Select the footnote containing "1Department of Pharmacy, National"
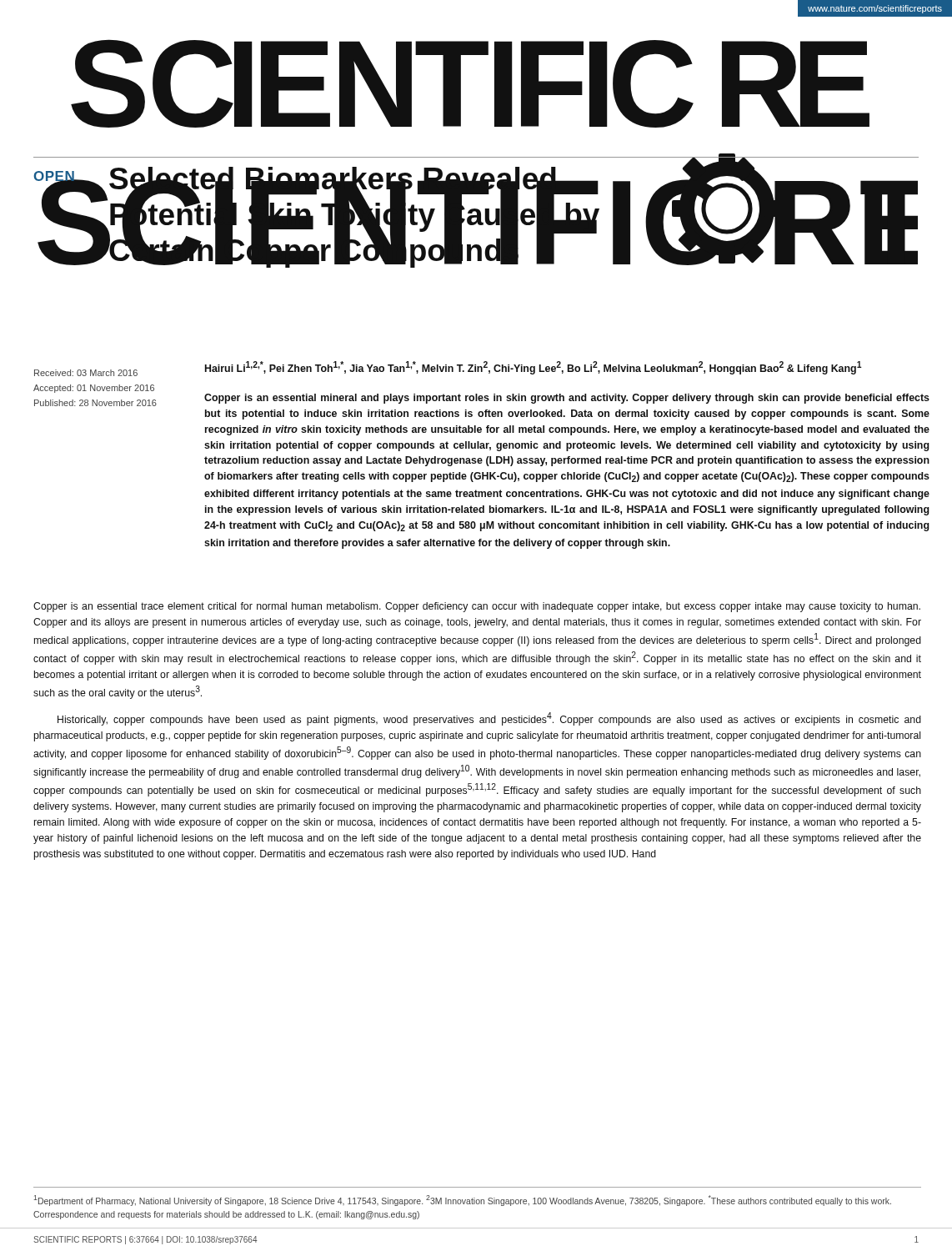The width and height of the screenshot is (952, 1251). 463,1206
